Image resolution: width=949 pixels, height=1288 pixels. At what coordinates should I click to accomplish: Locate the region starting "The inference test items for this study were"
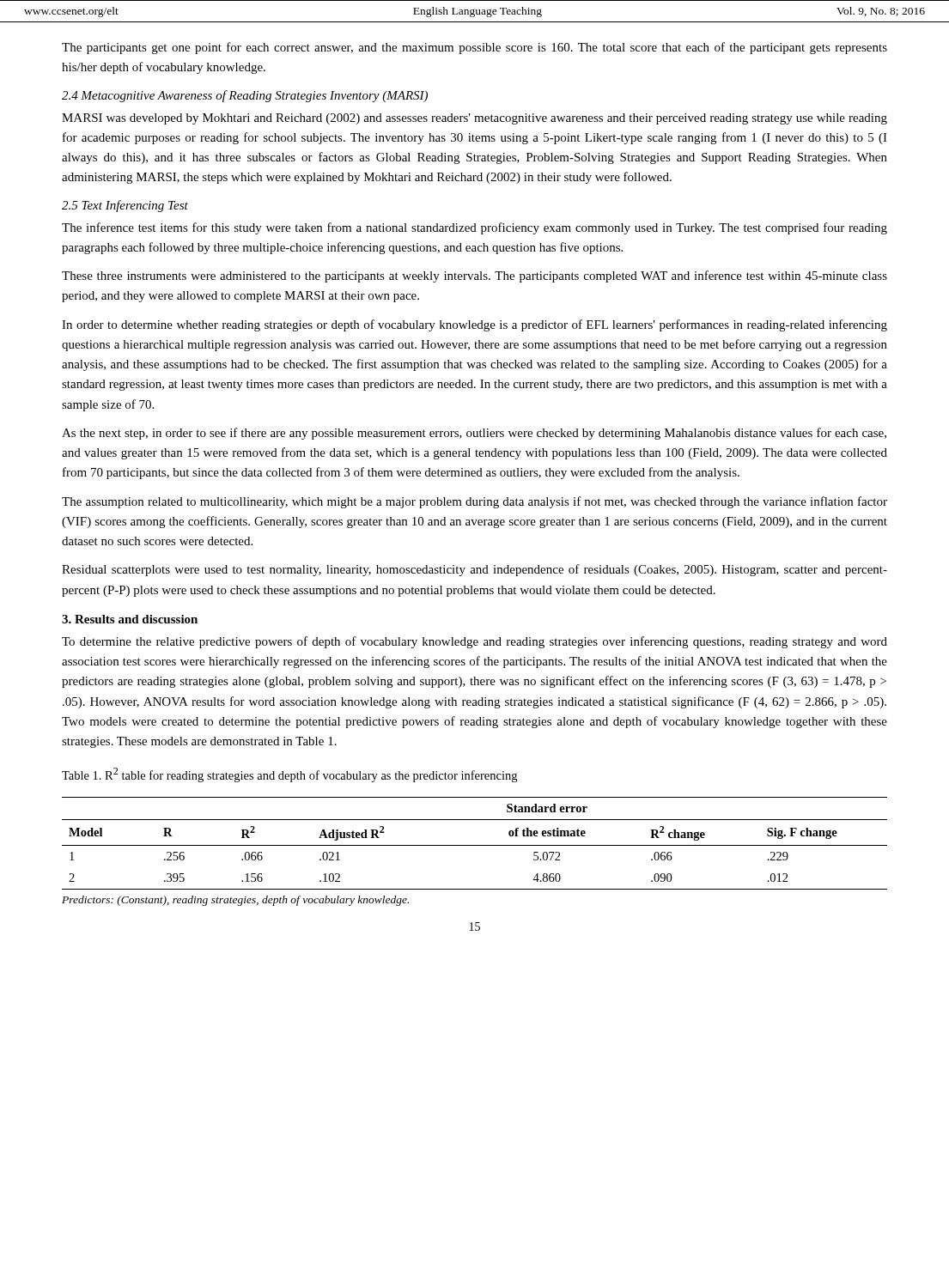474,238
